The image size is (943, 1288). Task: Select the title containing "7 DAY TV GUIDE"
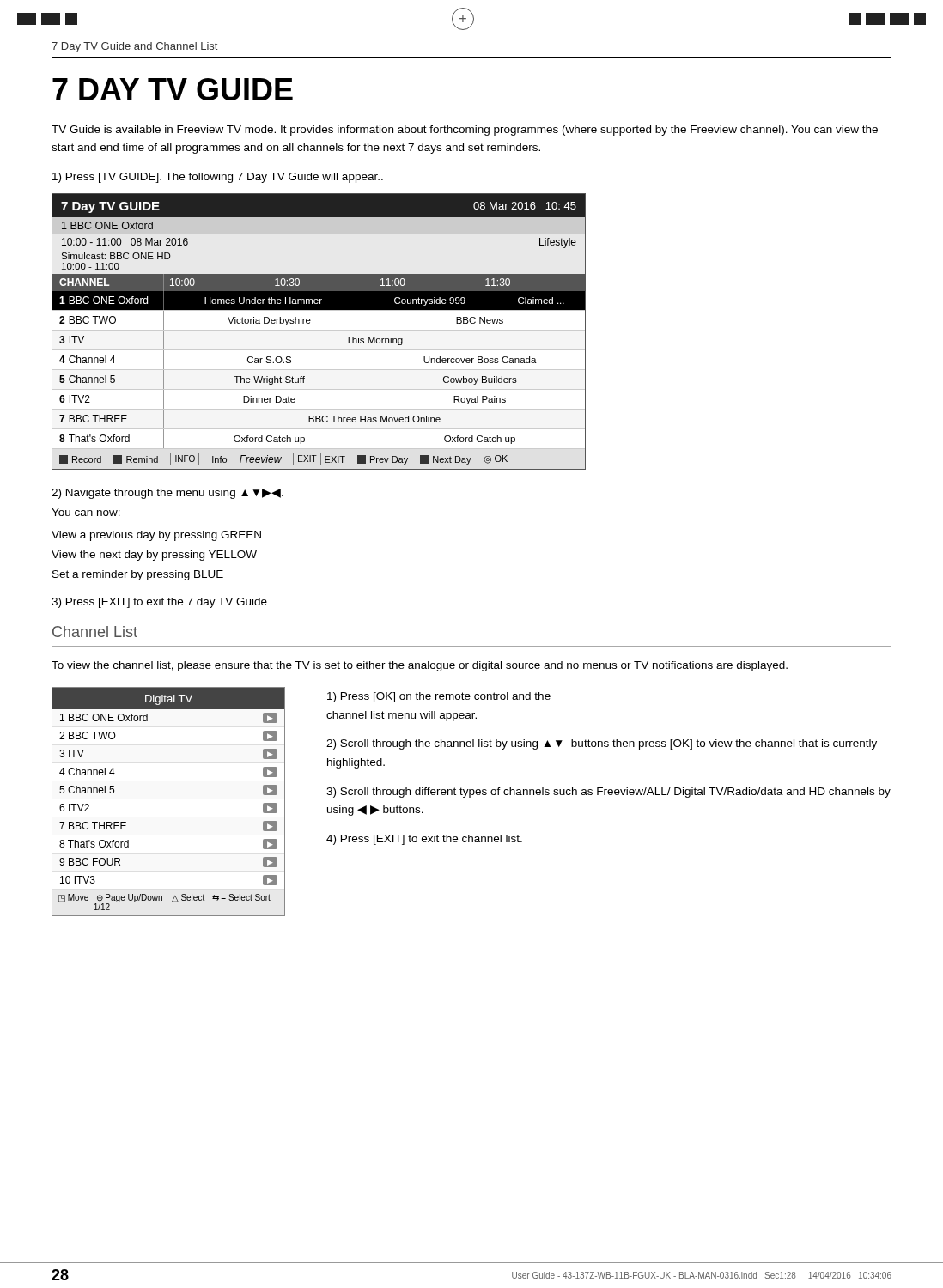coord(173,90)
